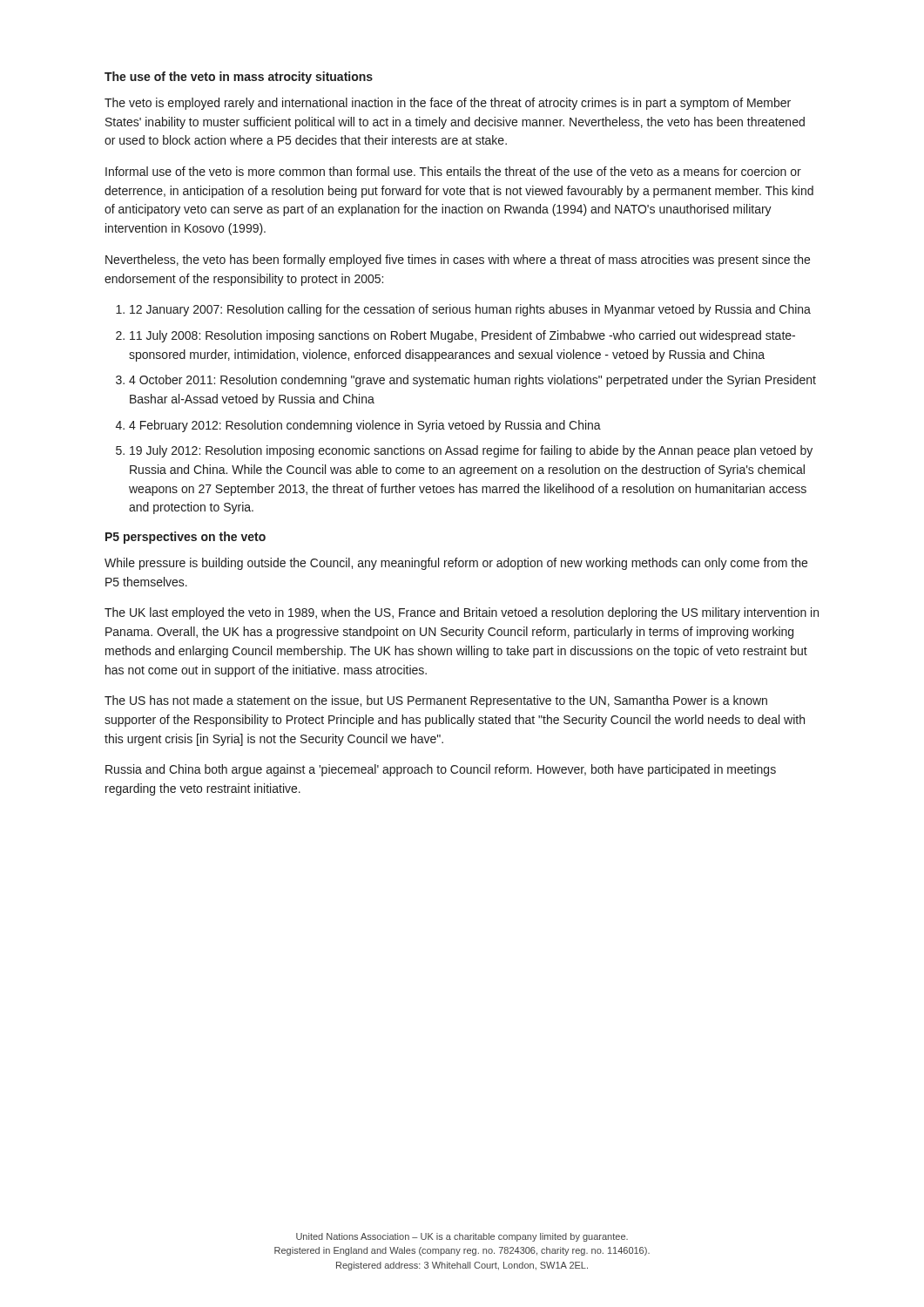Find the block starting "4 October 2011: Resolution condemning "grave and systematic"
Image resolution: width=924 pixels, height=1307 pixels.
(472, 390)
